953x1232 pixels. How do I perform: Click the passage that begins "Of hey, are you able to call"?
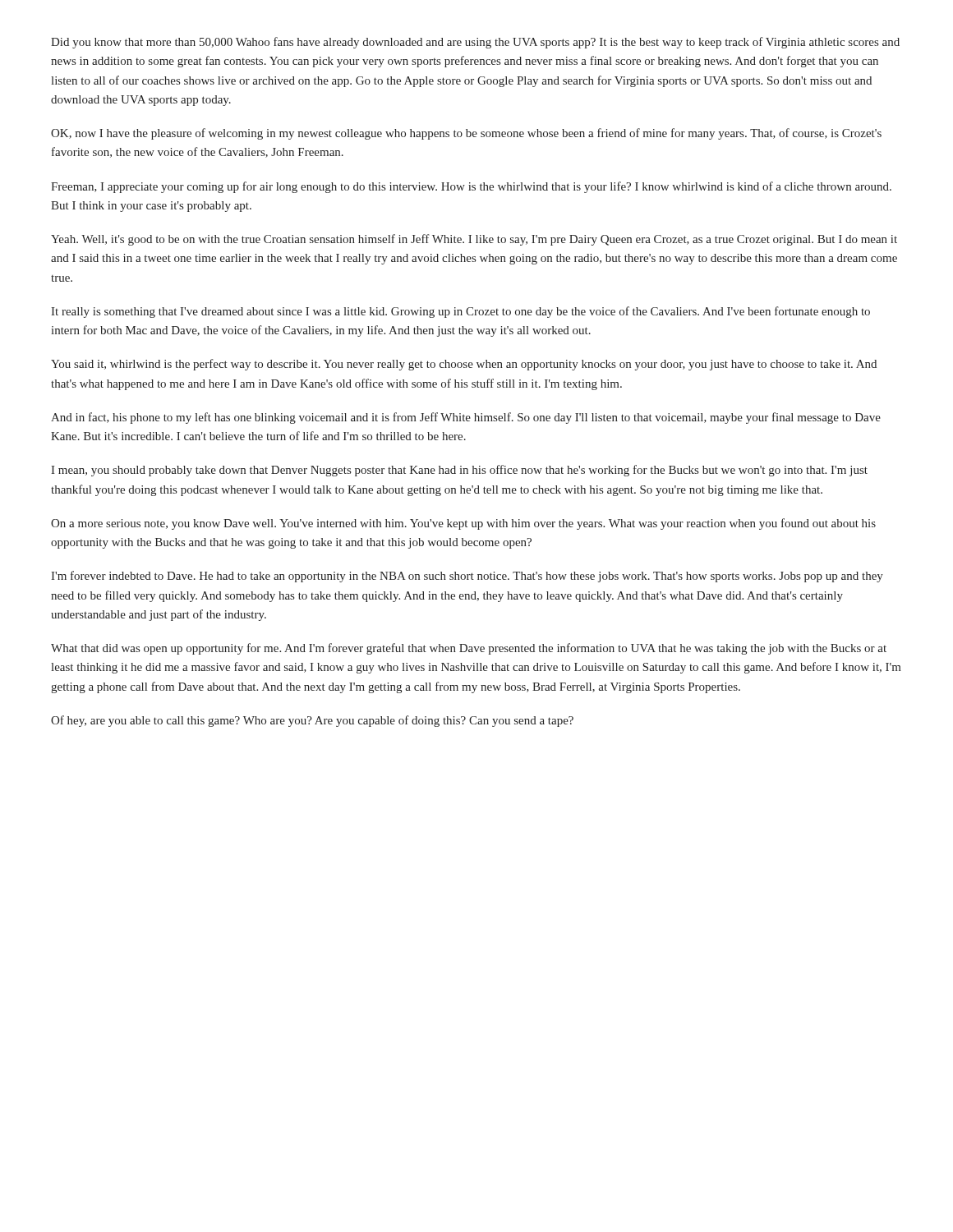tap(312, 720)
